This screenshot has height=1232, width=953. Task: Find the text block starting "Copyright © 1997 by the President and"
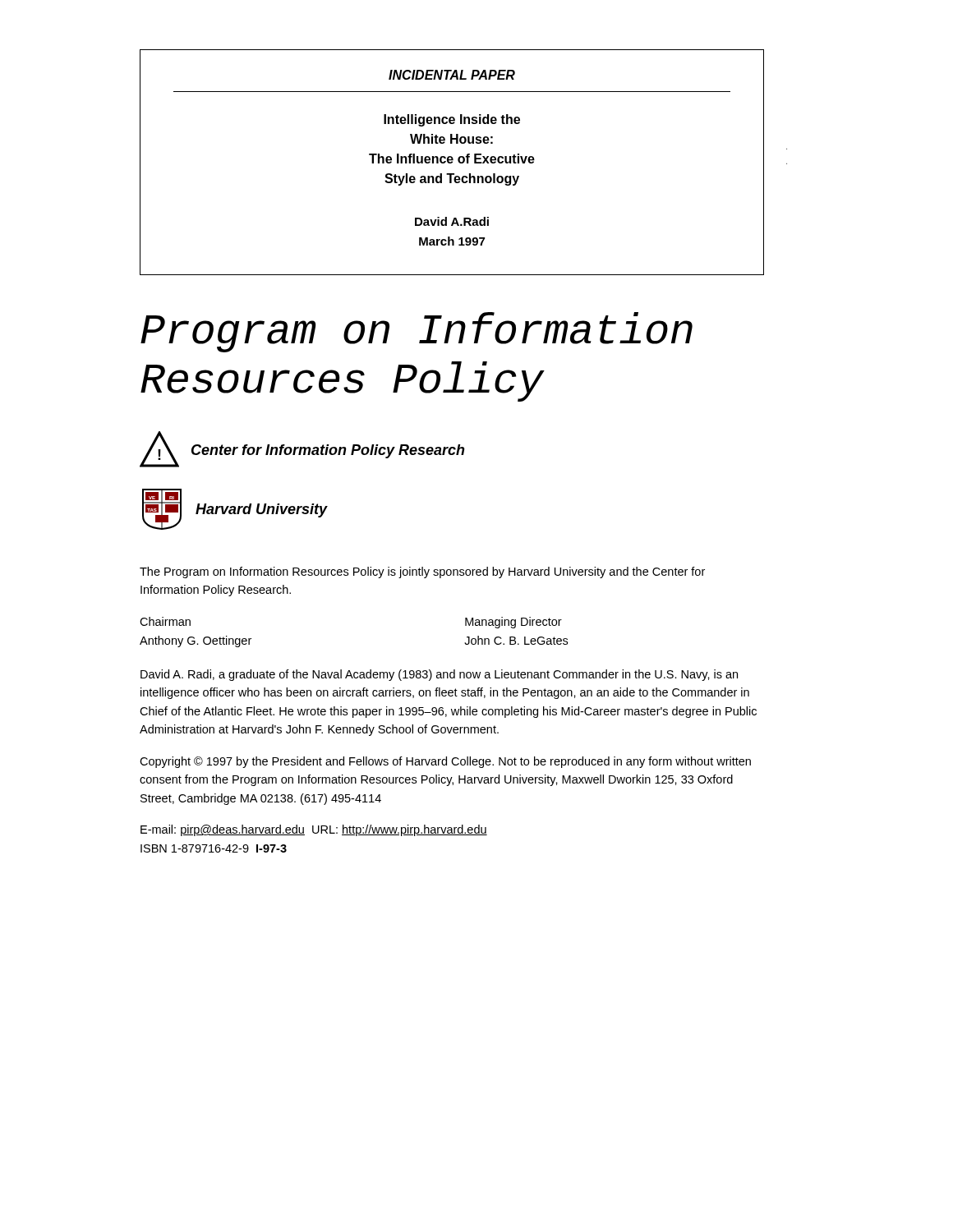446,780
